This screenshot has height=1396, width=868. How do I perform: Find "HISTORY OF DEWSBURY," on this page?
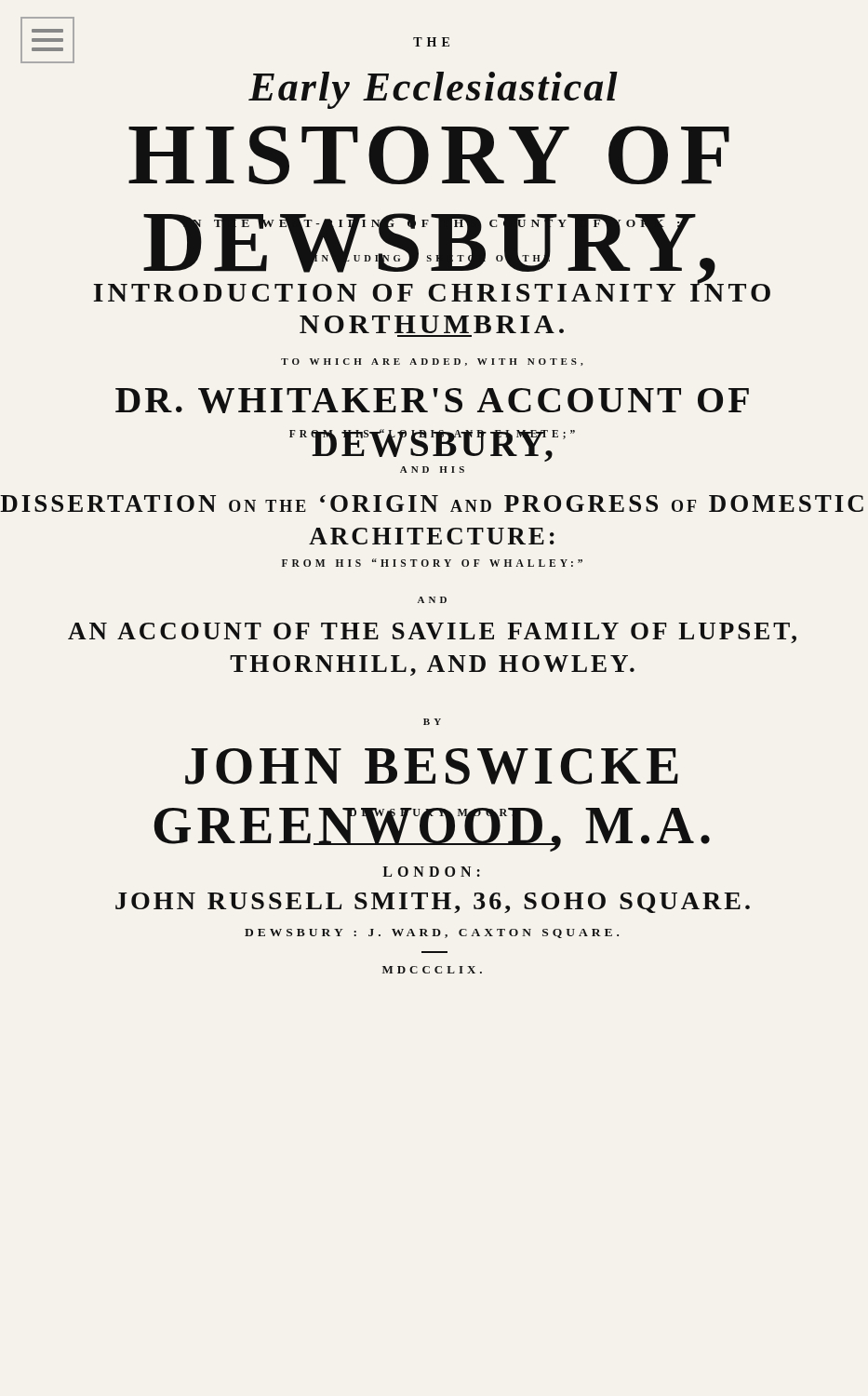click(434, 197)
